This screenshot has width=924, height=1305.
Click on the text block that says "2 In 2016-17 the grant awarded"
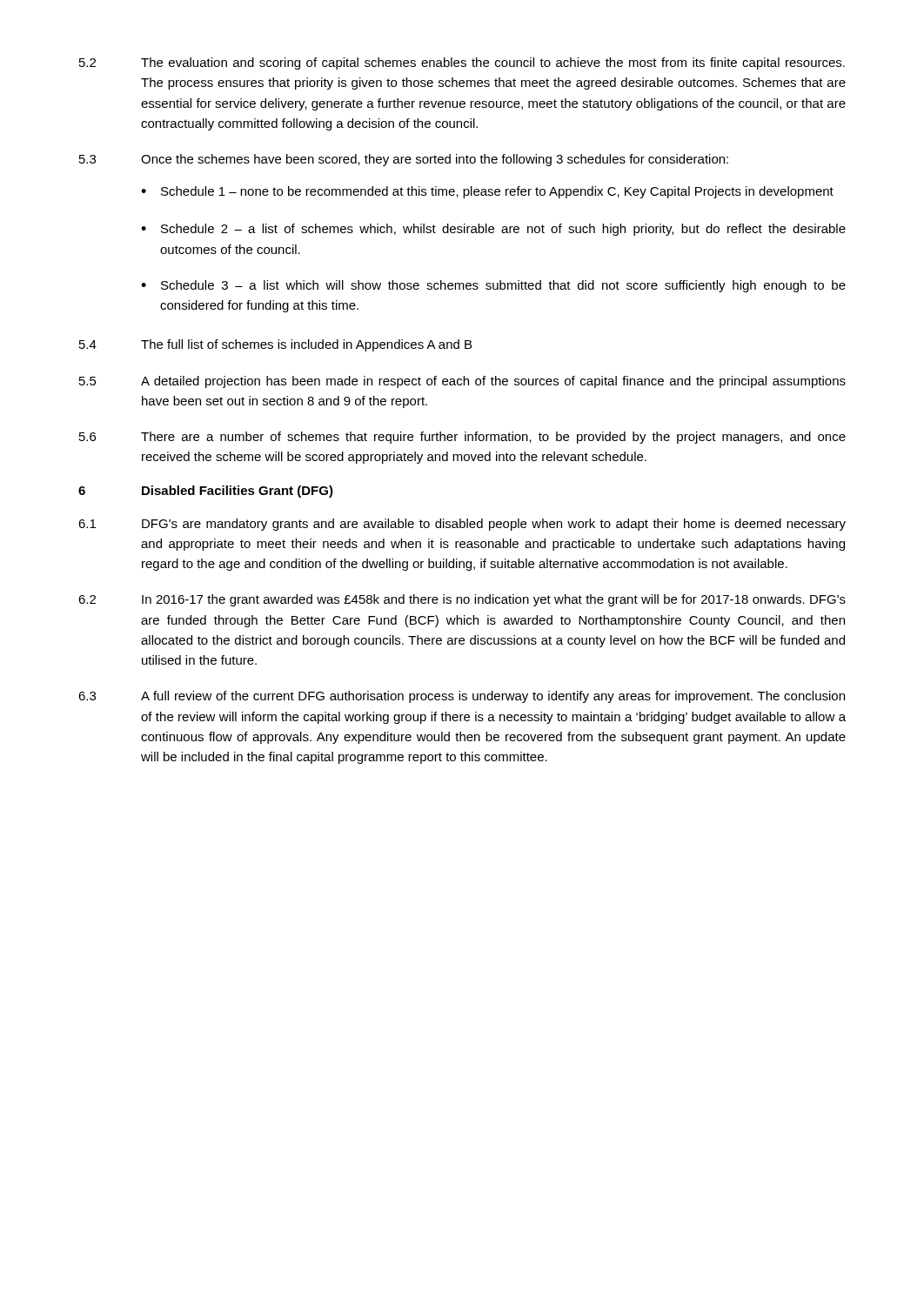point(462,630)
